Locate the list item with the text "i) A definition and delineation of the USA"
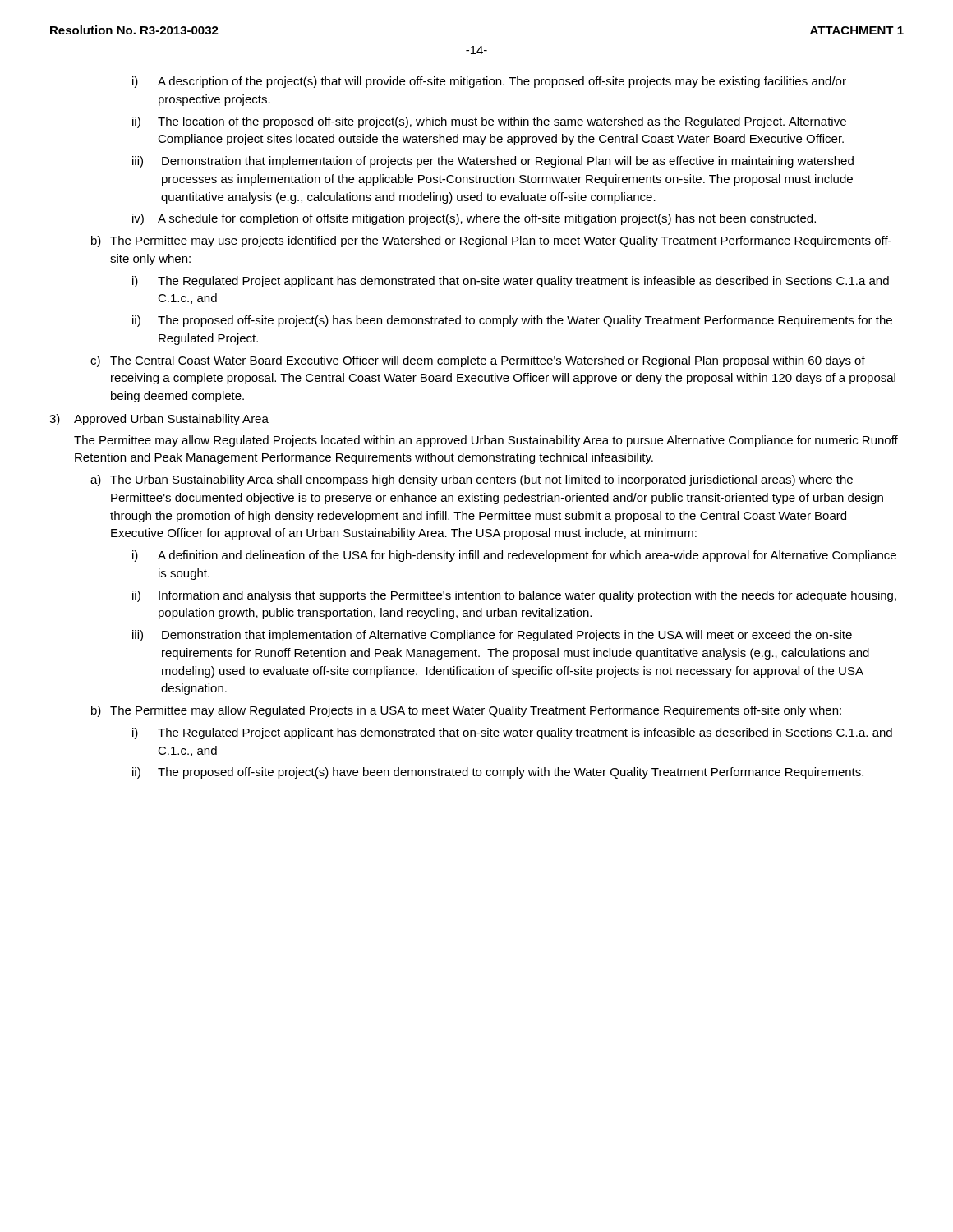This screenshot has width=953, height=1232. [x=518, y=564]
